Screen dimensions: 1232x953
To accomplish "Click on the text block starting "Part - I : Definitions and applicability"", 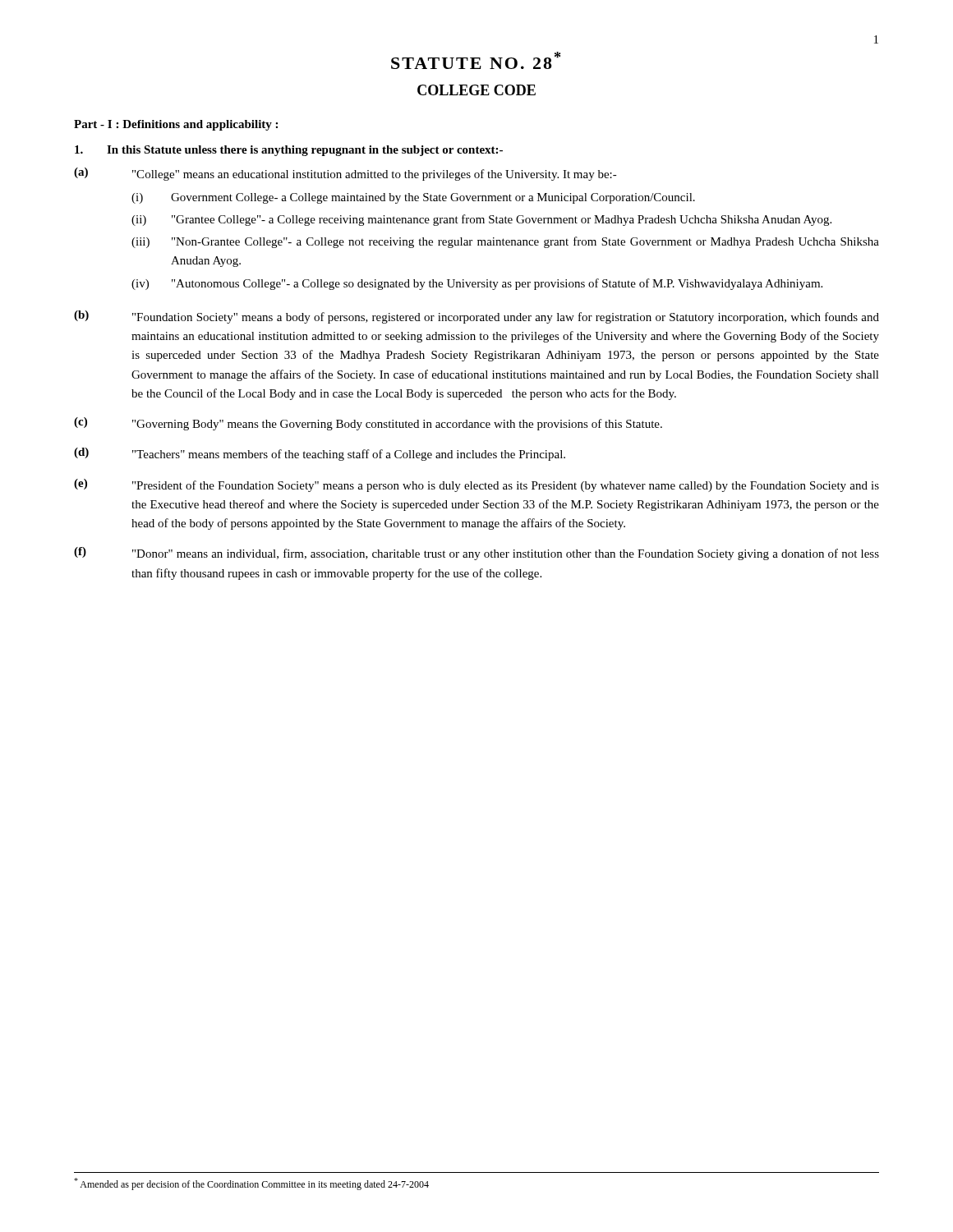I will pos(176,124).
